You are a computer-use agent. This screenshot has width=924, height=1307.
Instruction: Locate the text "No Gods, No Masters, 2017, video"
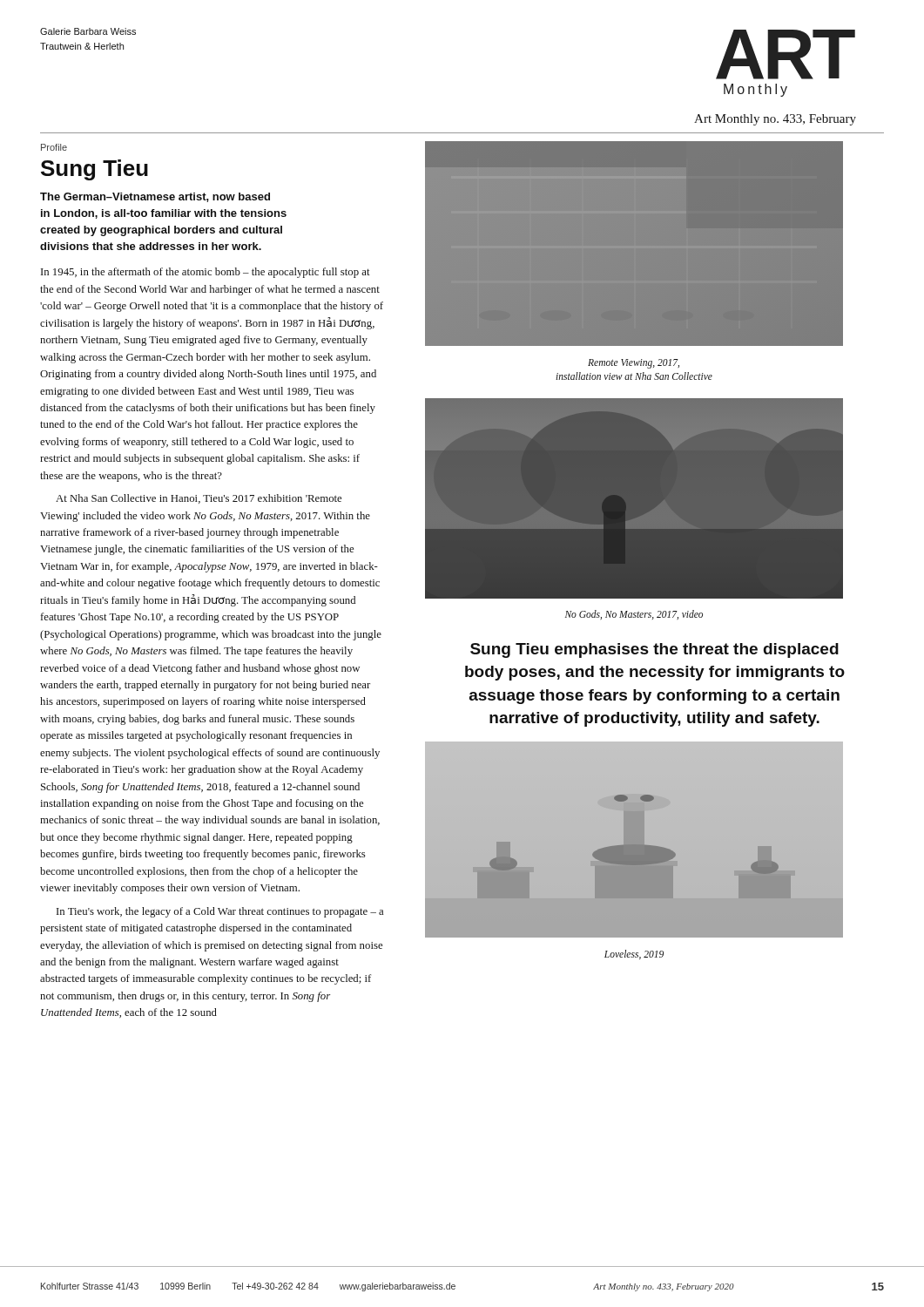click(x=634, y=615)
